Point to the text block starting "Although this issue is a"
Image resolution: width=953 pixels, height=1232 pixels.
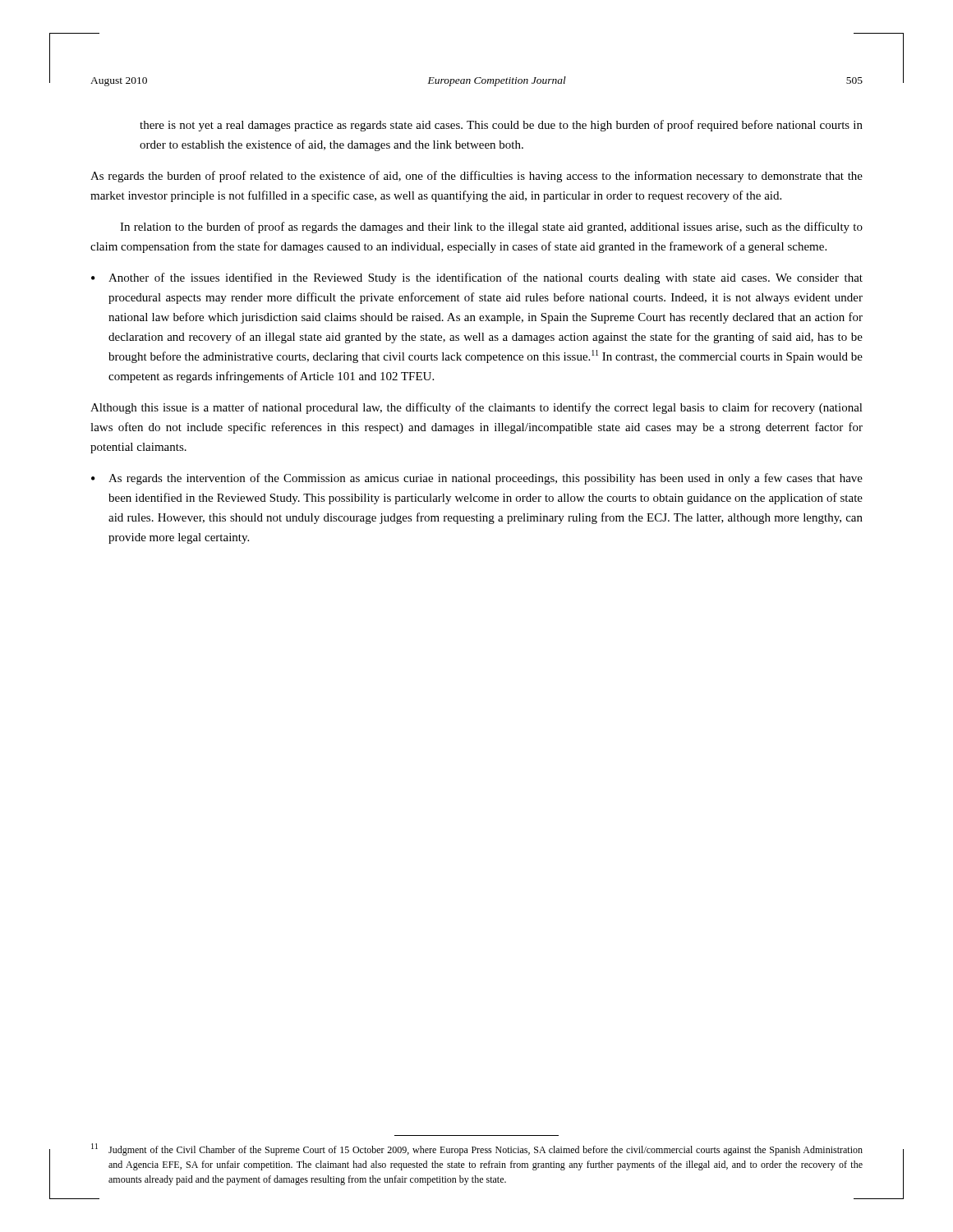pyautogui.click(x=476, y=427)
